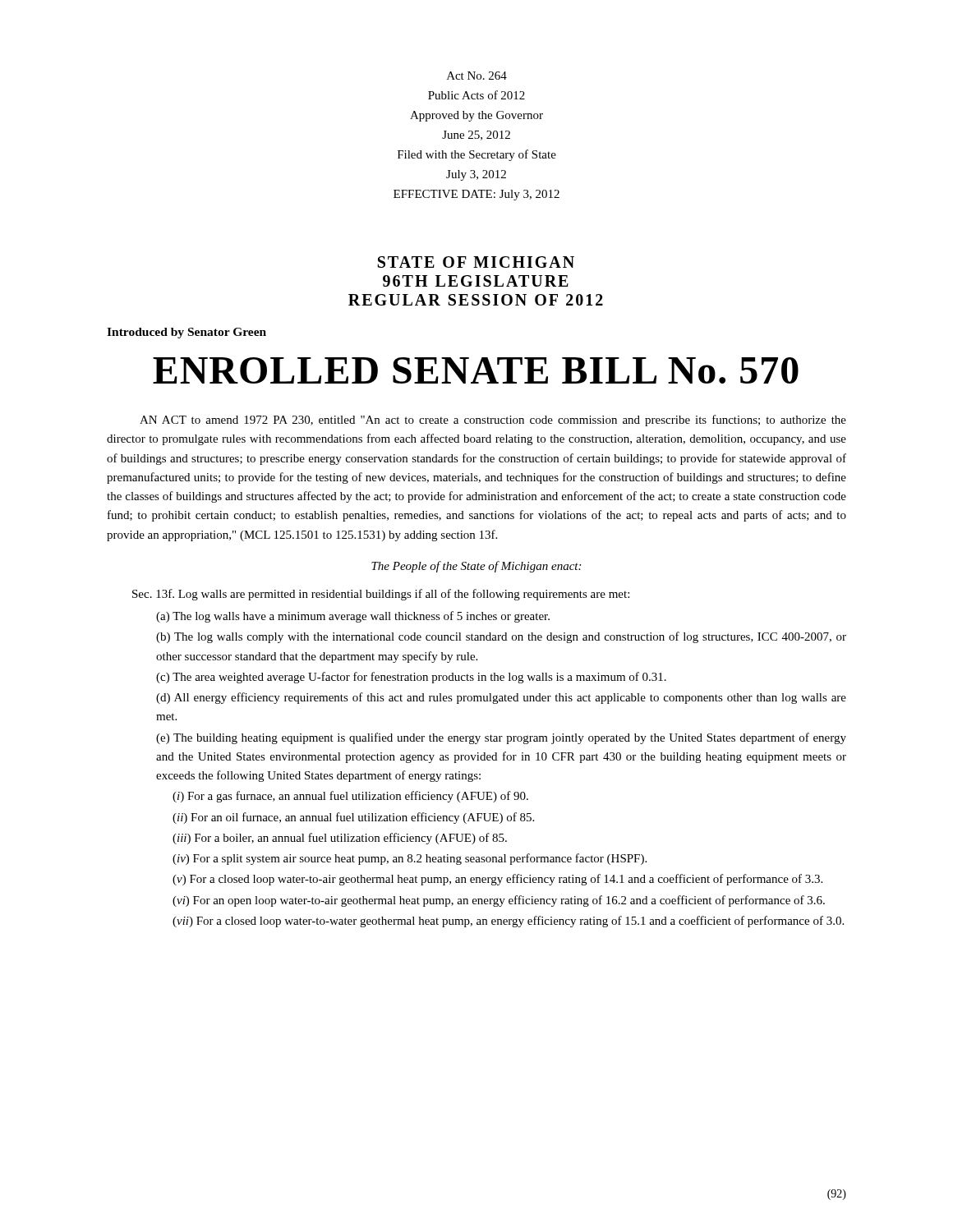Locate the block starting "Sec. 13f. Log walls are"
The image size is (953, 1232).
pos(369,594)
